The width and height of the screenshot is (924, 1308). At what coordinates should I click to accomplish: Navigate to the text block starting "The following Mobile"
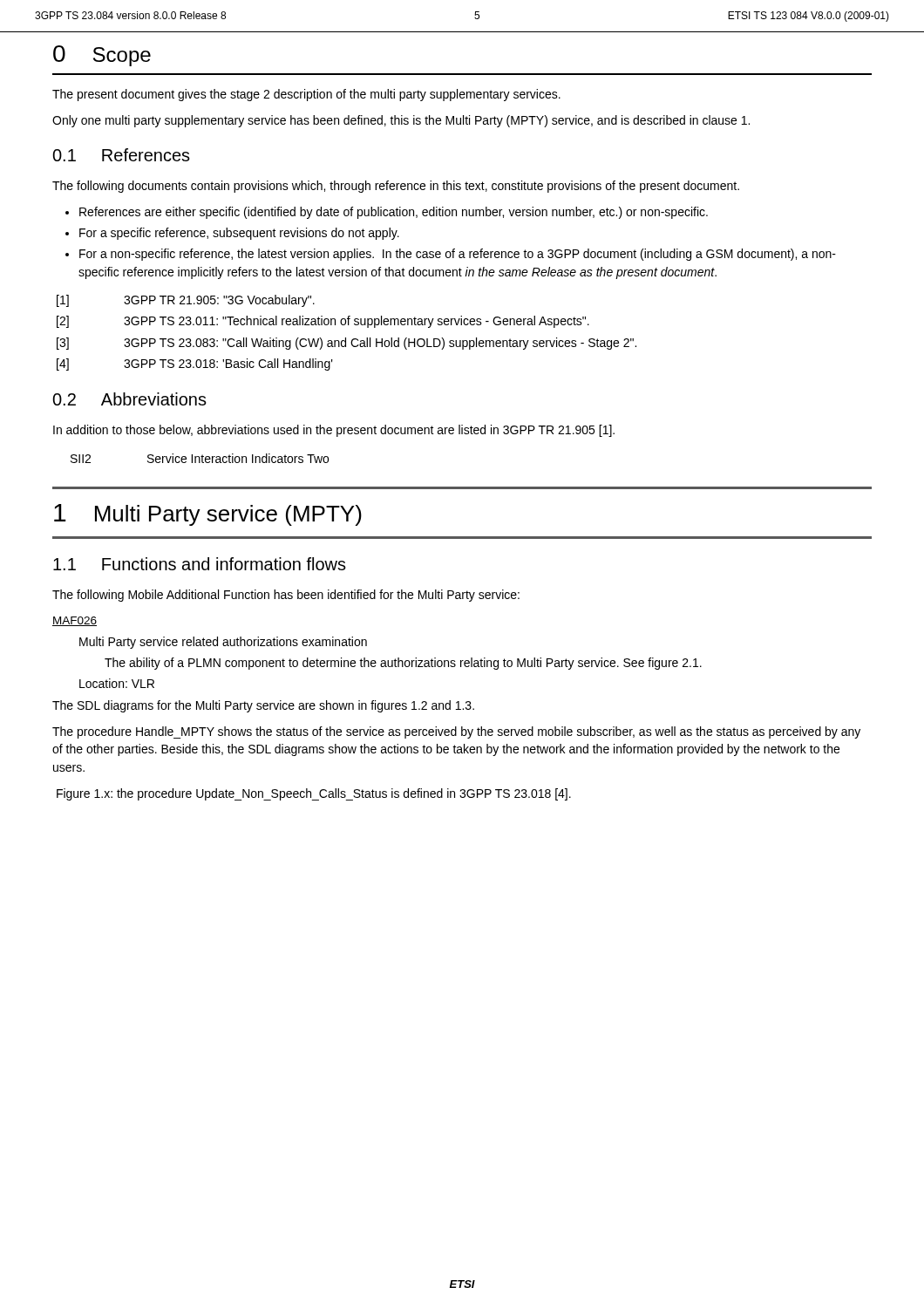coord(462,595)
